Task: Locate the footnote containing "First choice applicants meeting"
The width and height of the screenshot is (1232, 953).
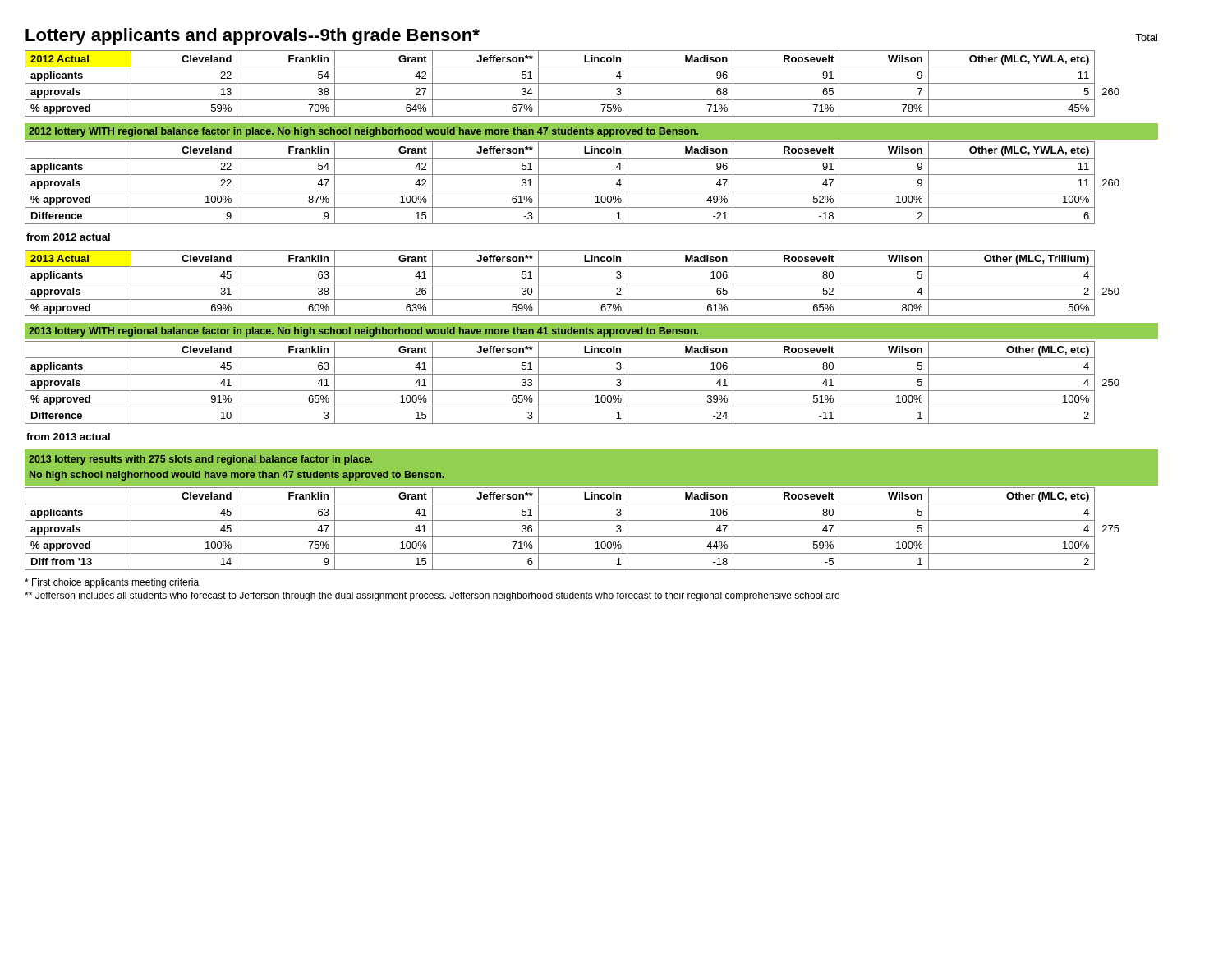Action: 112,582
